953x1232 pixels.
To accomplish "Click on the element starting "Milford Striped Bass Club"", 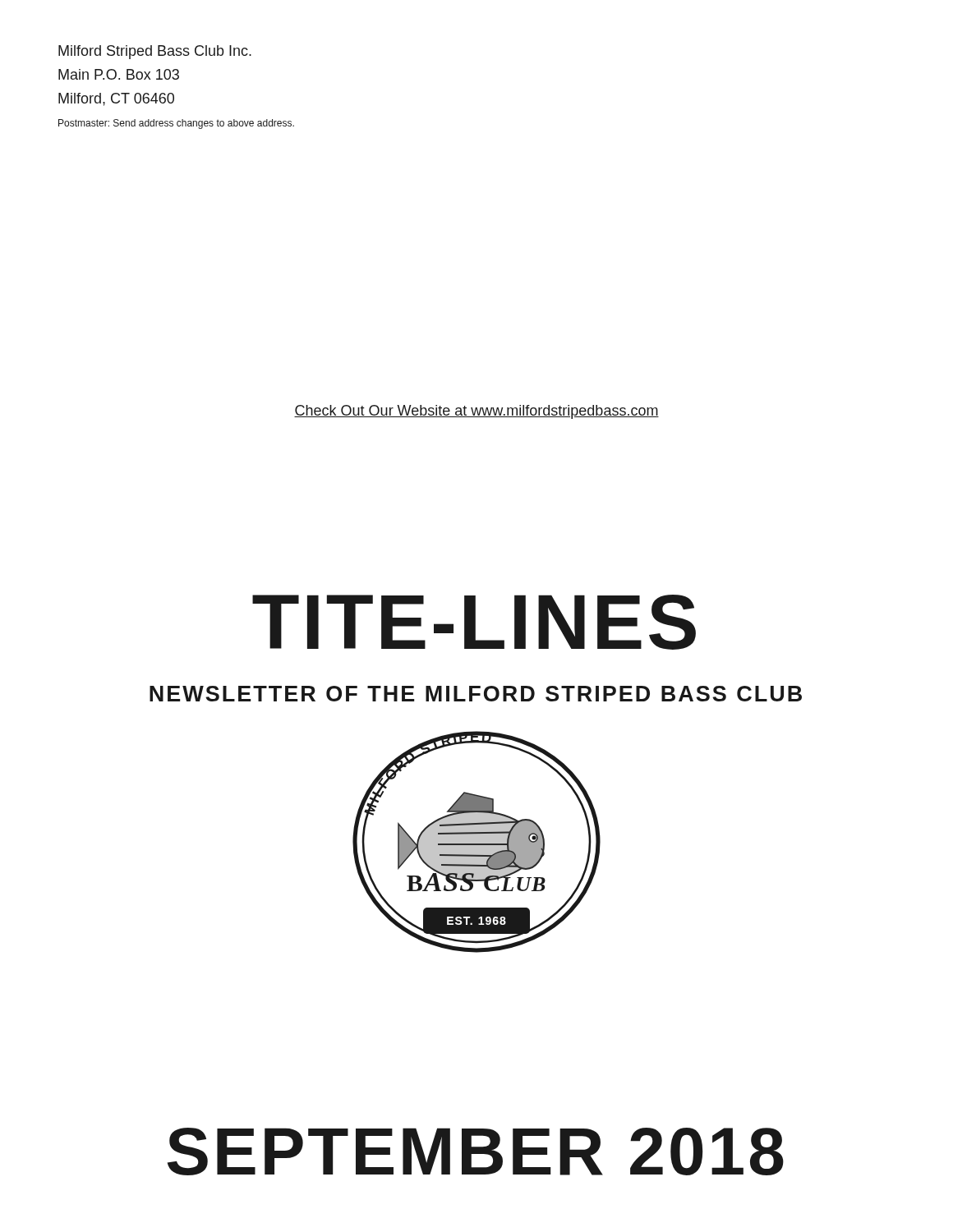I will pos(176,86).
